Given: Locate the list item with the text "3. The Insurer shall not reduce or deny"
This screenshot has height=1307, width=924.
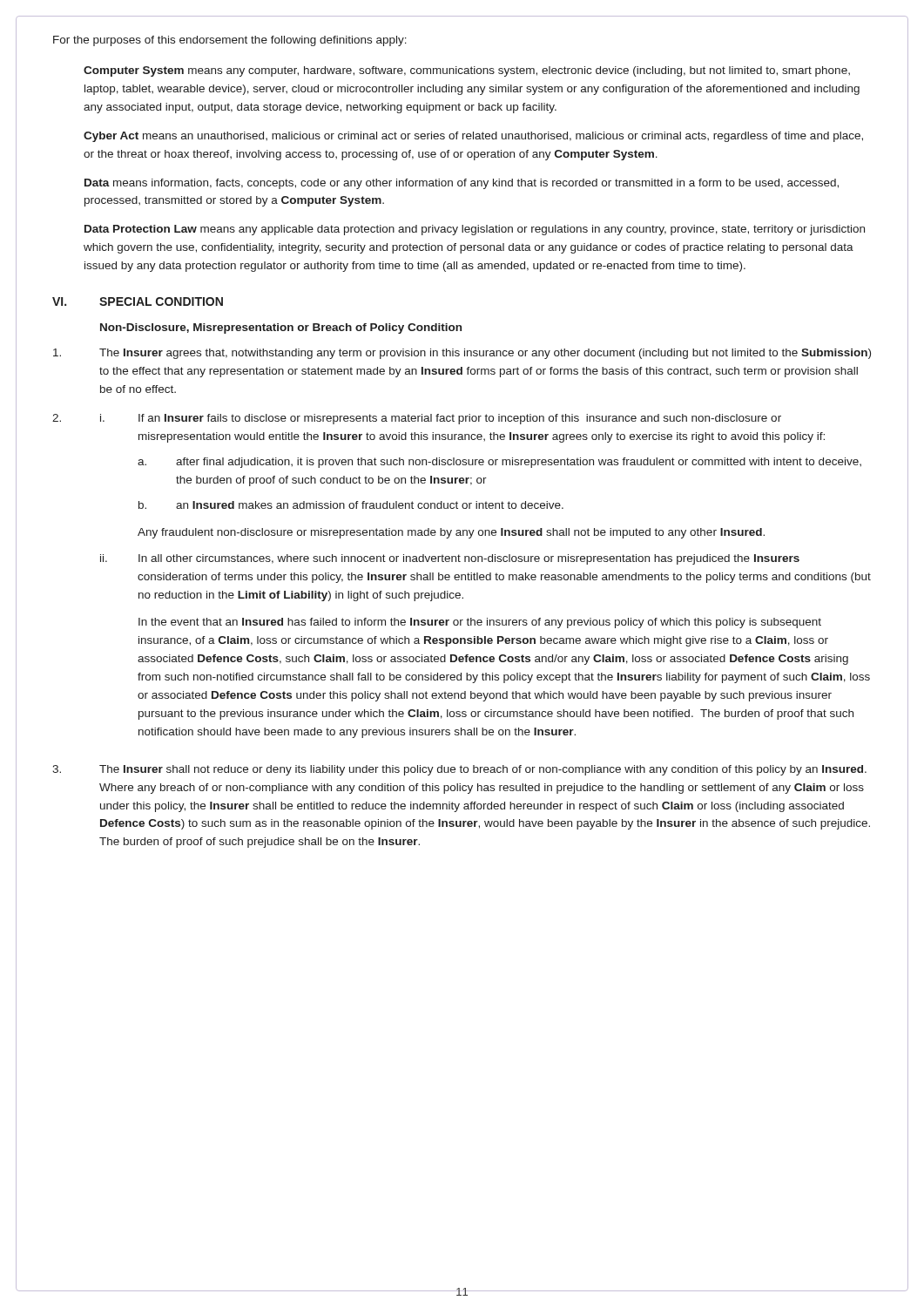Looking at the screenshot, I should pos(462,806).
